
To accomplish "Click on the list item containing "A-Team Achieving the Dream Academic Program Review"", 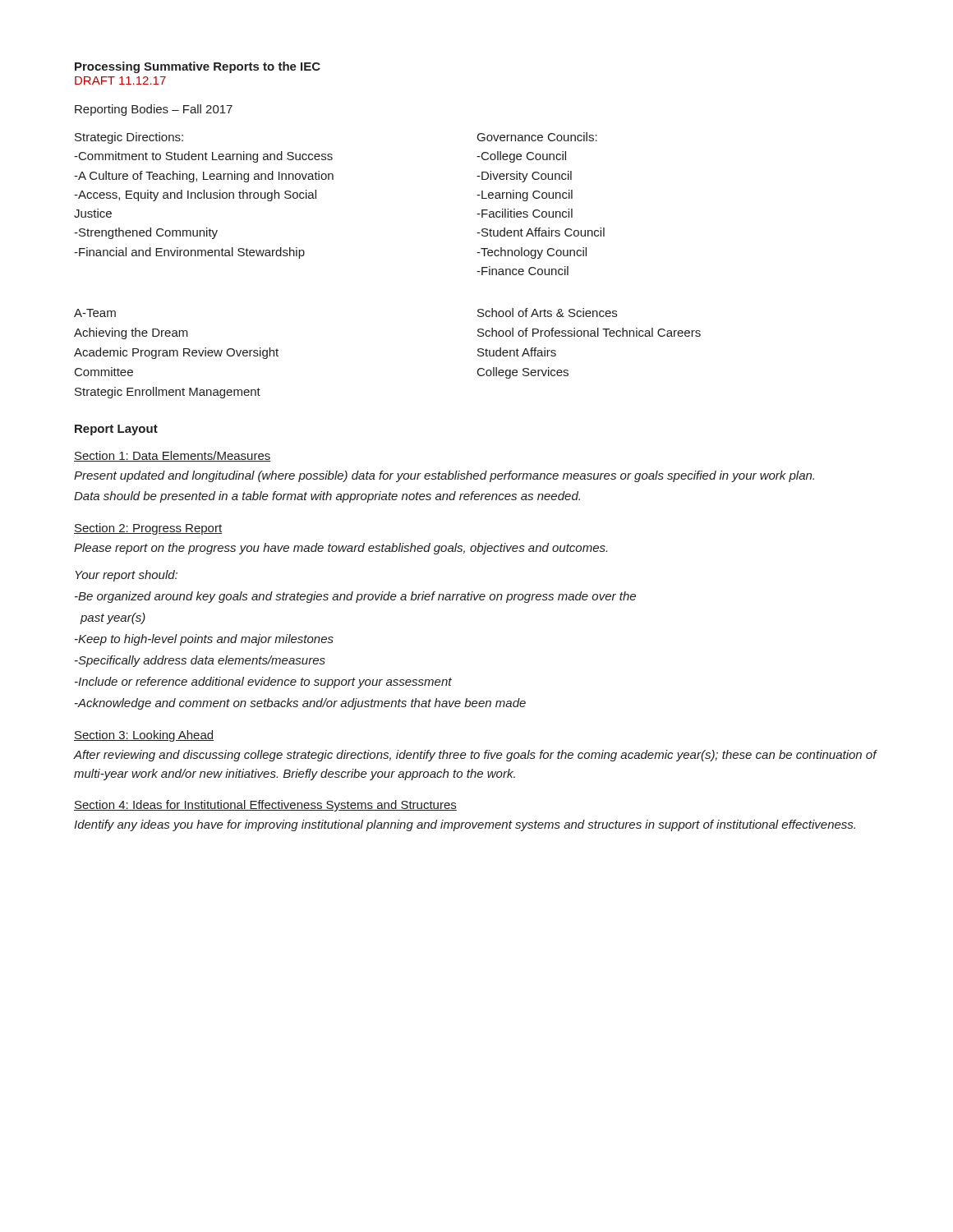I will (x=275, y=352).
